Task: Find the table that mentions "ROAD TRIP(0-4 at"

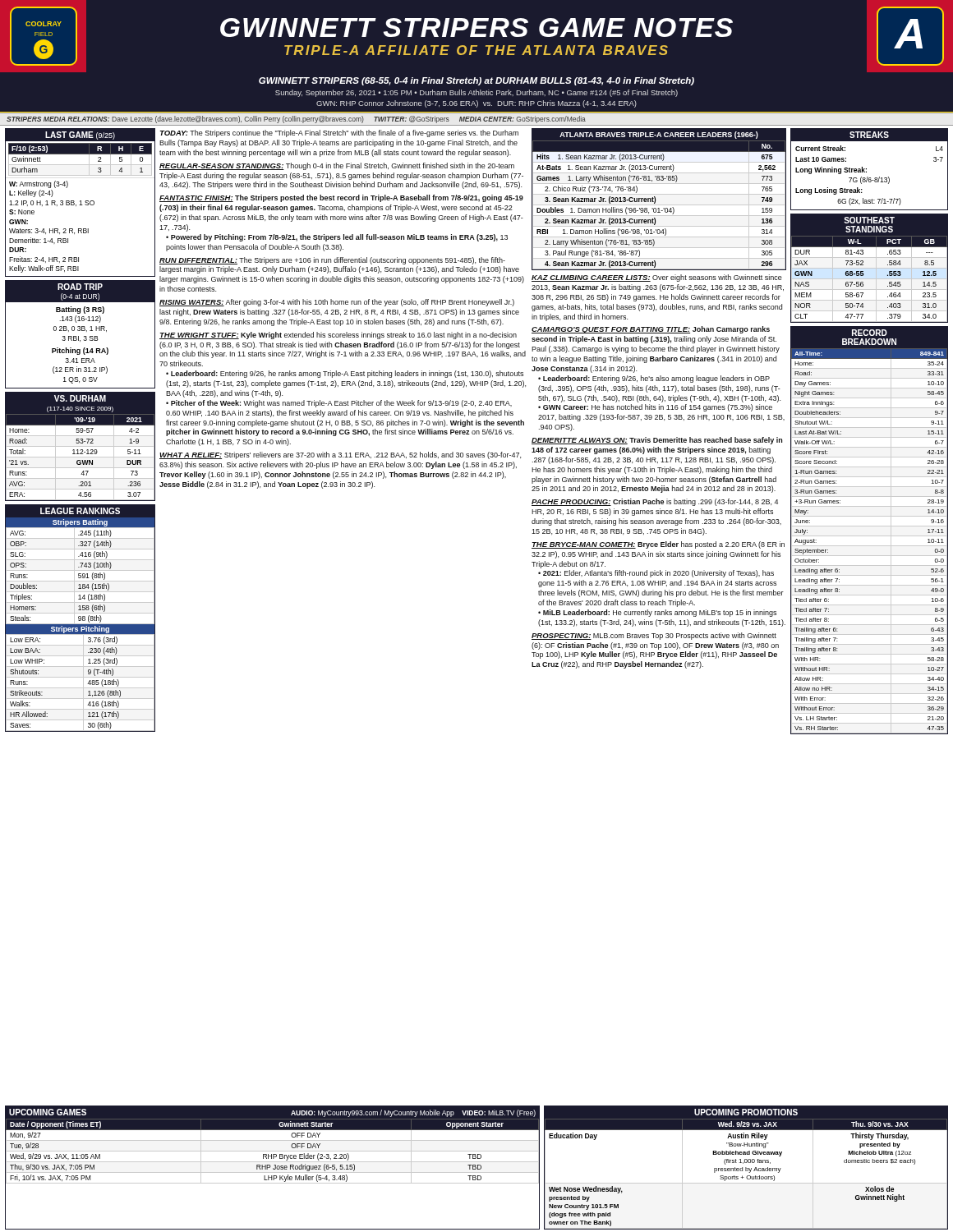Action: [80, 334]
